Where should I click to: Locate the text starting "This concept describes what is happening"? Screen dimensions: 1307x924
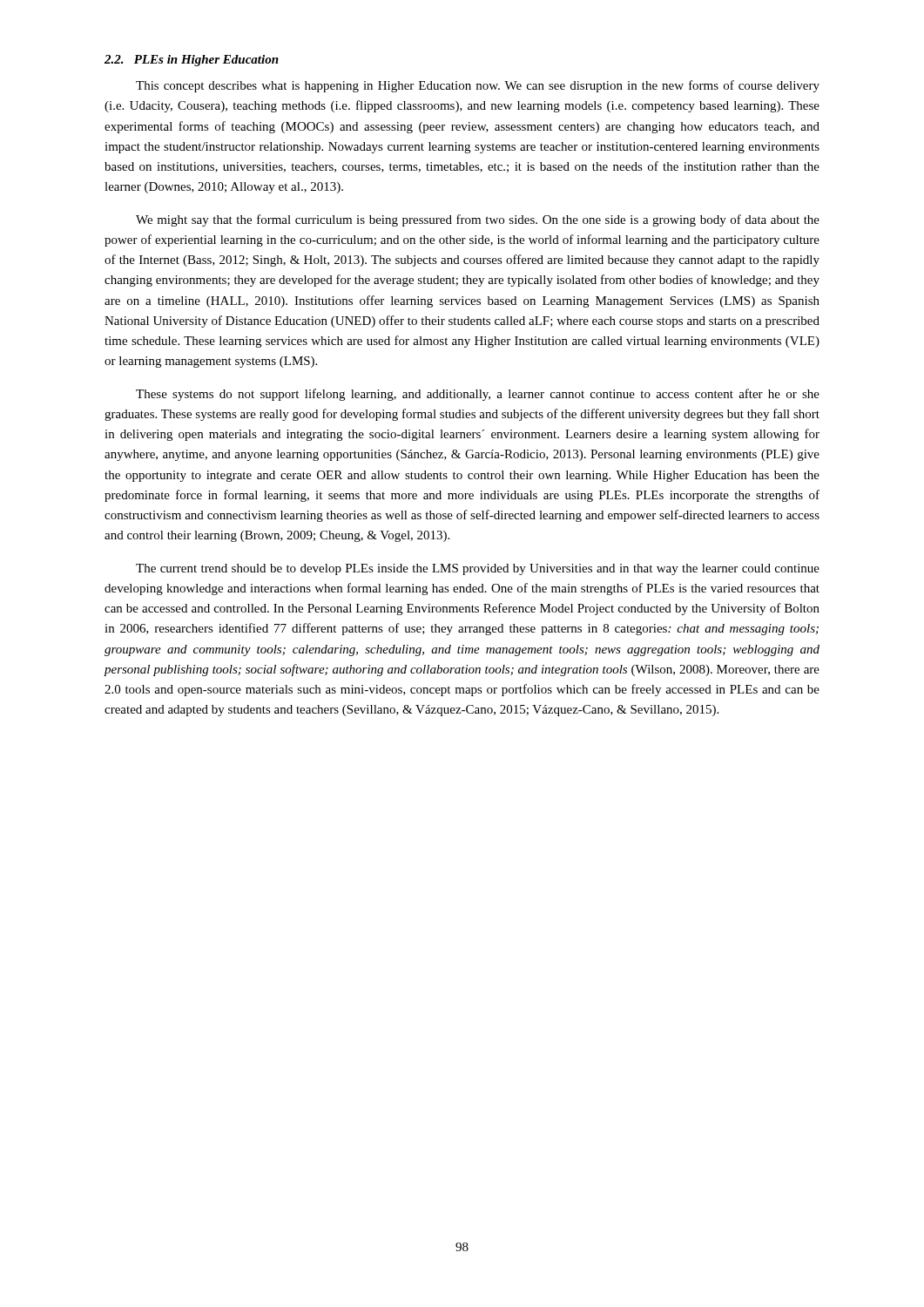pyautogui.click(x=462, y=136)
